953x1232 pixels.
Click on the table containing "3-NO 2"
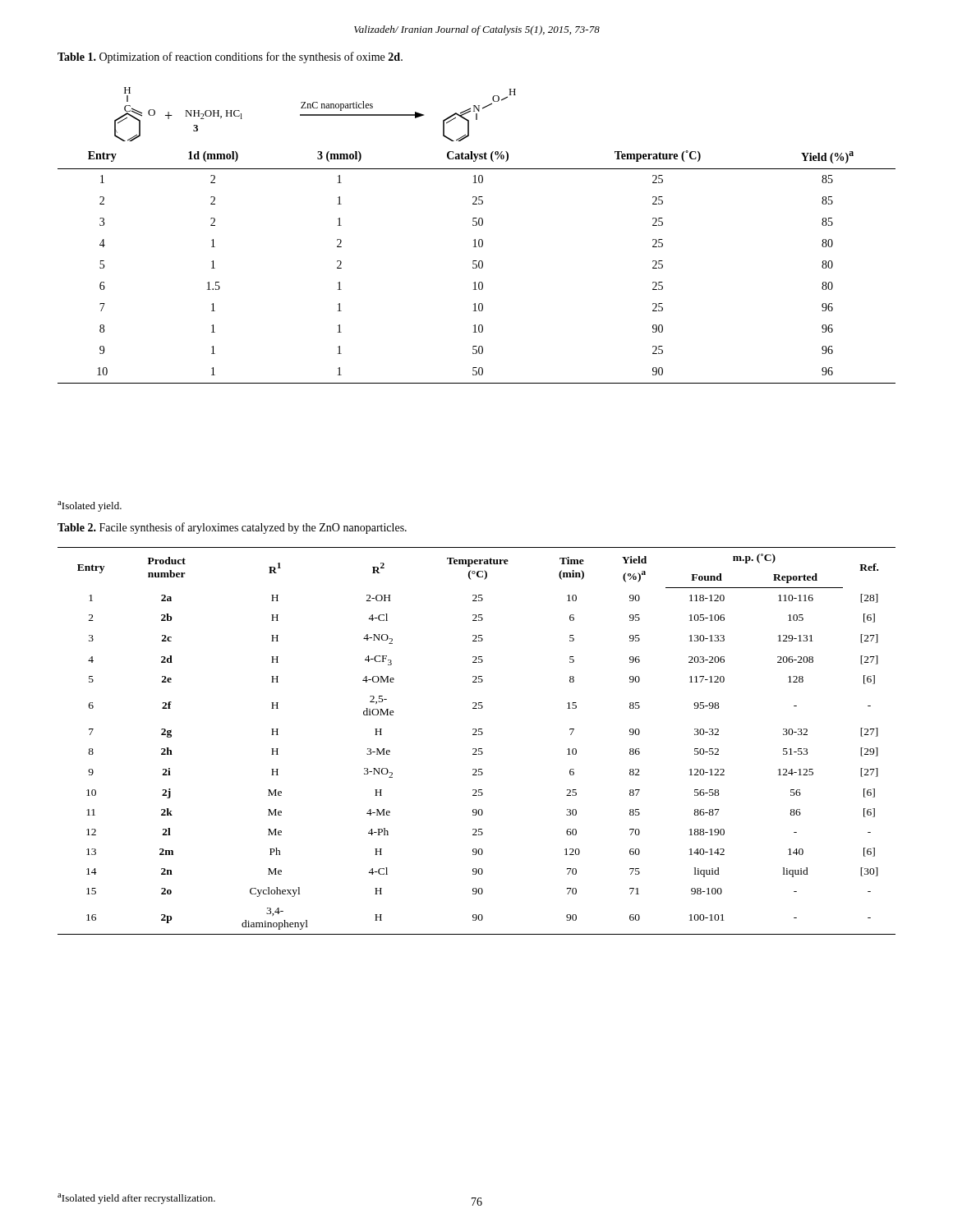coord(476,741)
